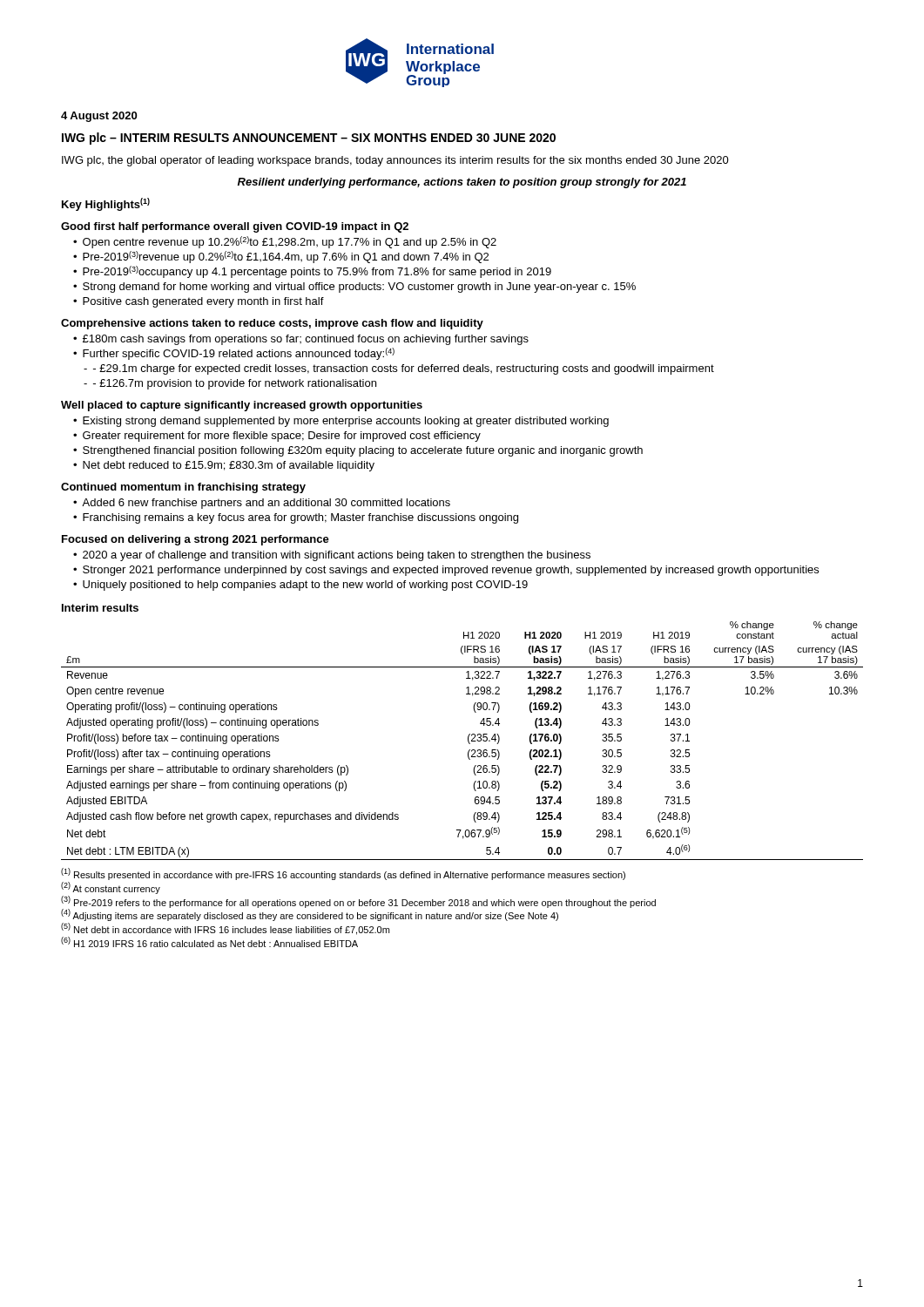Click the passage that begins "Uniquely positioned to"
Image resolution: width=924 pixels, height=1307 pixels.
(x=305, y=584)
